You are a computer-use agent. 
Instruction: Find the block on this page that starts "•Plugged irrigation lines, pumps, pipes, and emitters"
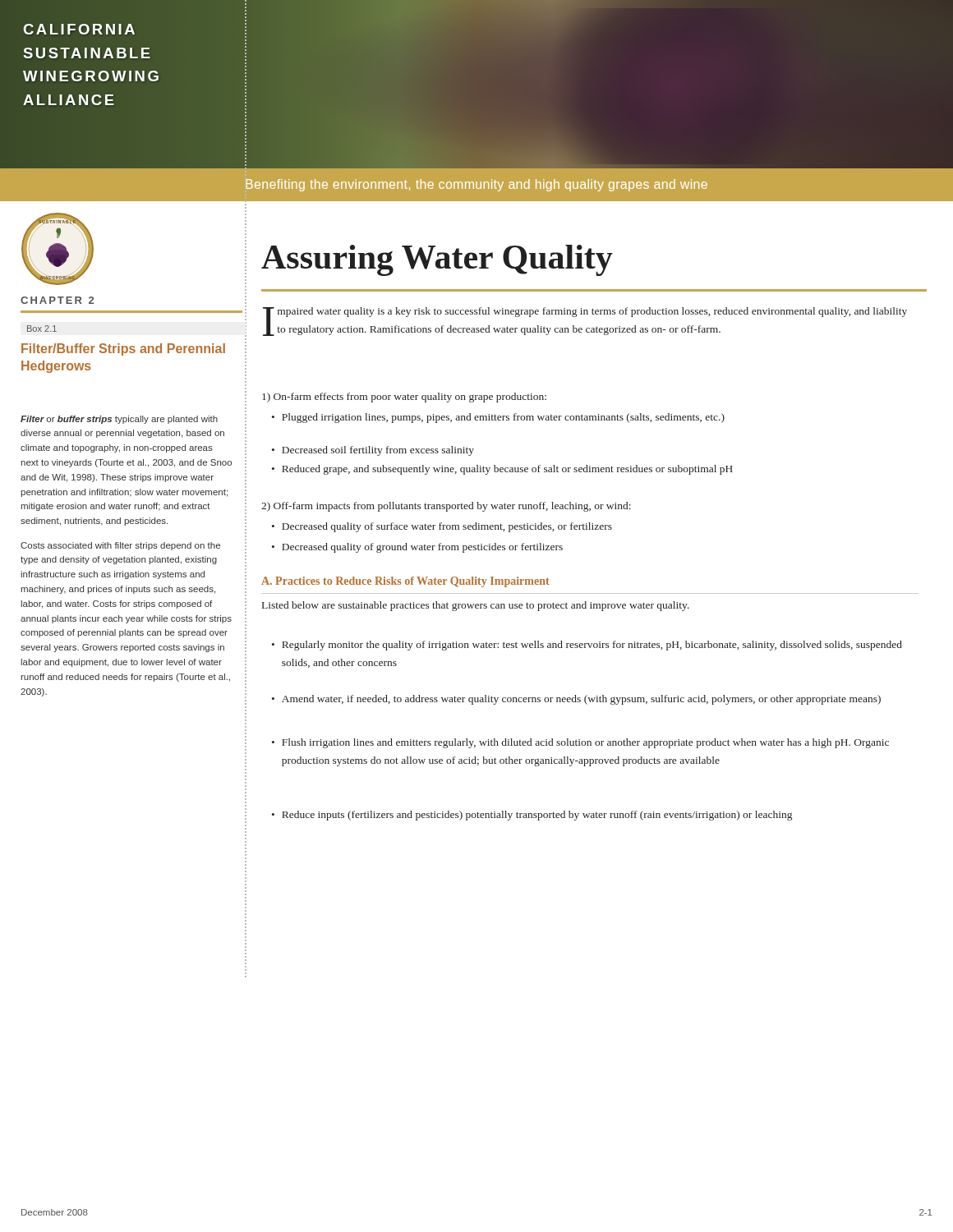pos(498,417)
